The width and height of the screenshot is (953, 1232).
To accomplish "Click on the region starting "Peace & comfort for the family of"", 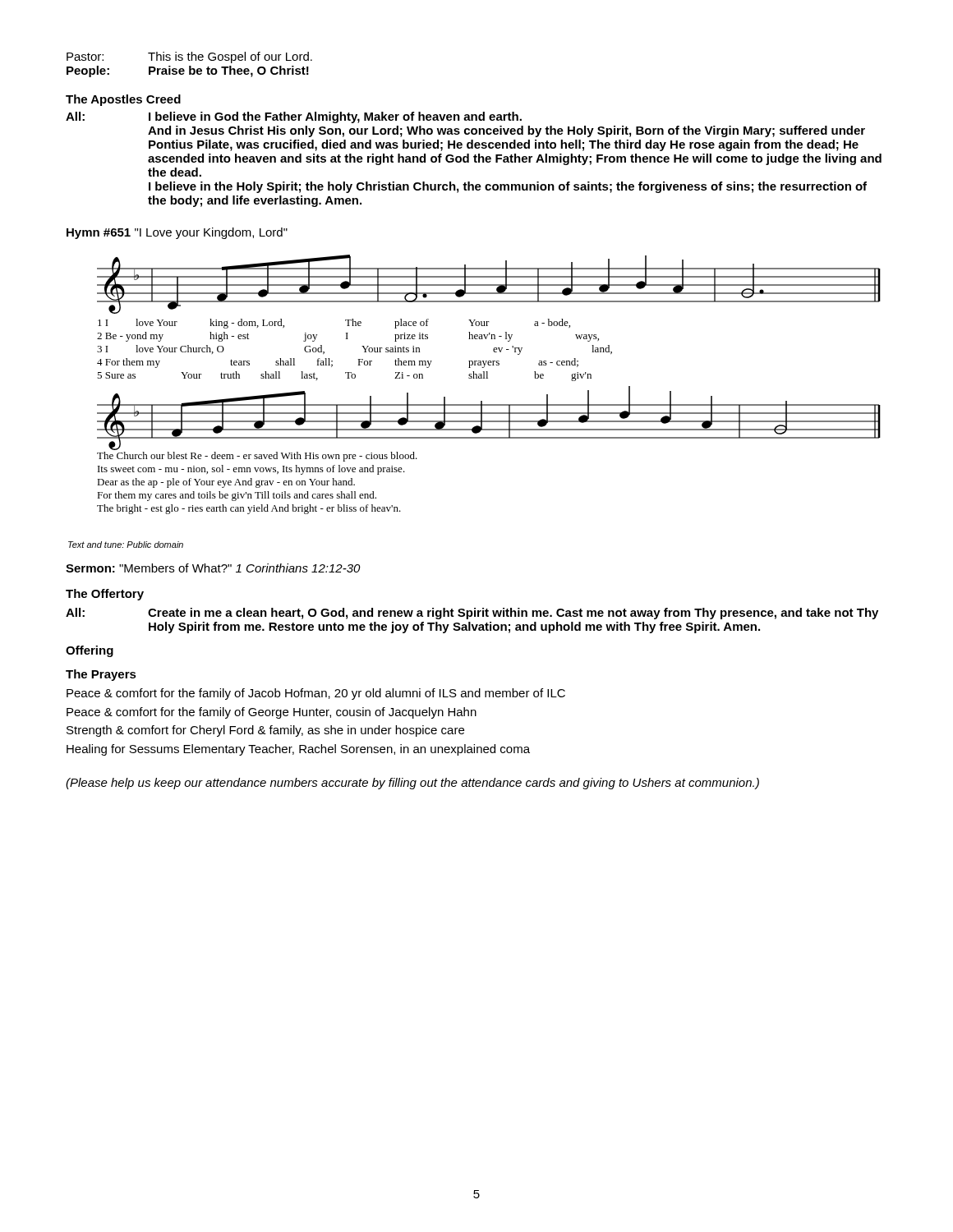I will [x=316, y=721].
